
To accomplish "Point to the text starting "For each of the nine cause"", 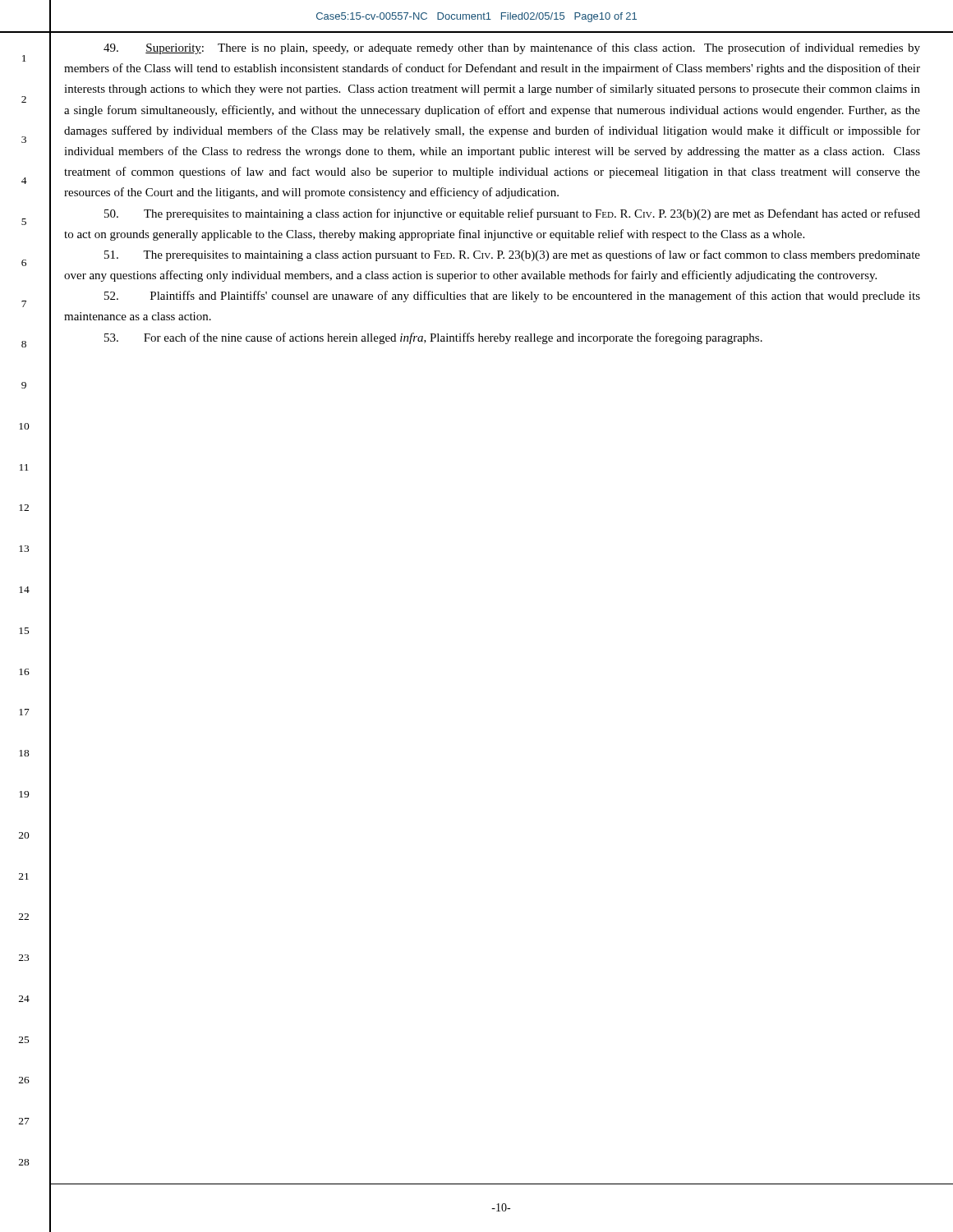I will [x=492, y=338].
